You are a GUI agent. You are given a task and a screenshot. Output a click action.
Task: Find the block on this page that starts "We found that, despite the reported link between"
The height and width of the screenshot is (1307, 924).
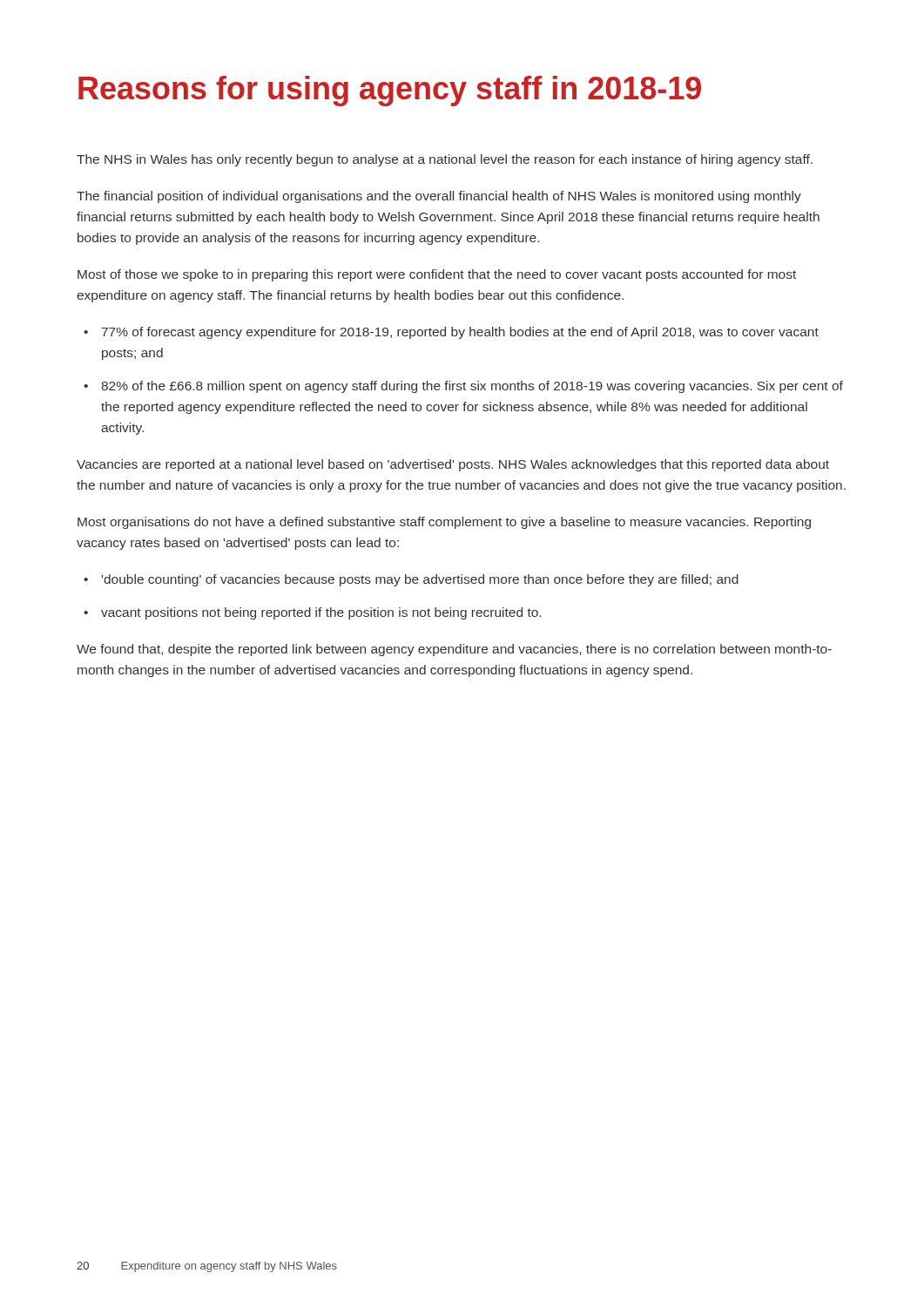click(454, 660)
